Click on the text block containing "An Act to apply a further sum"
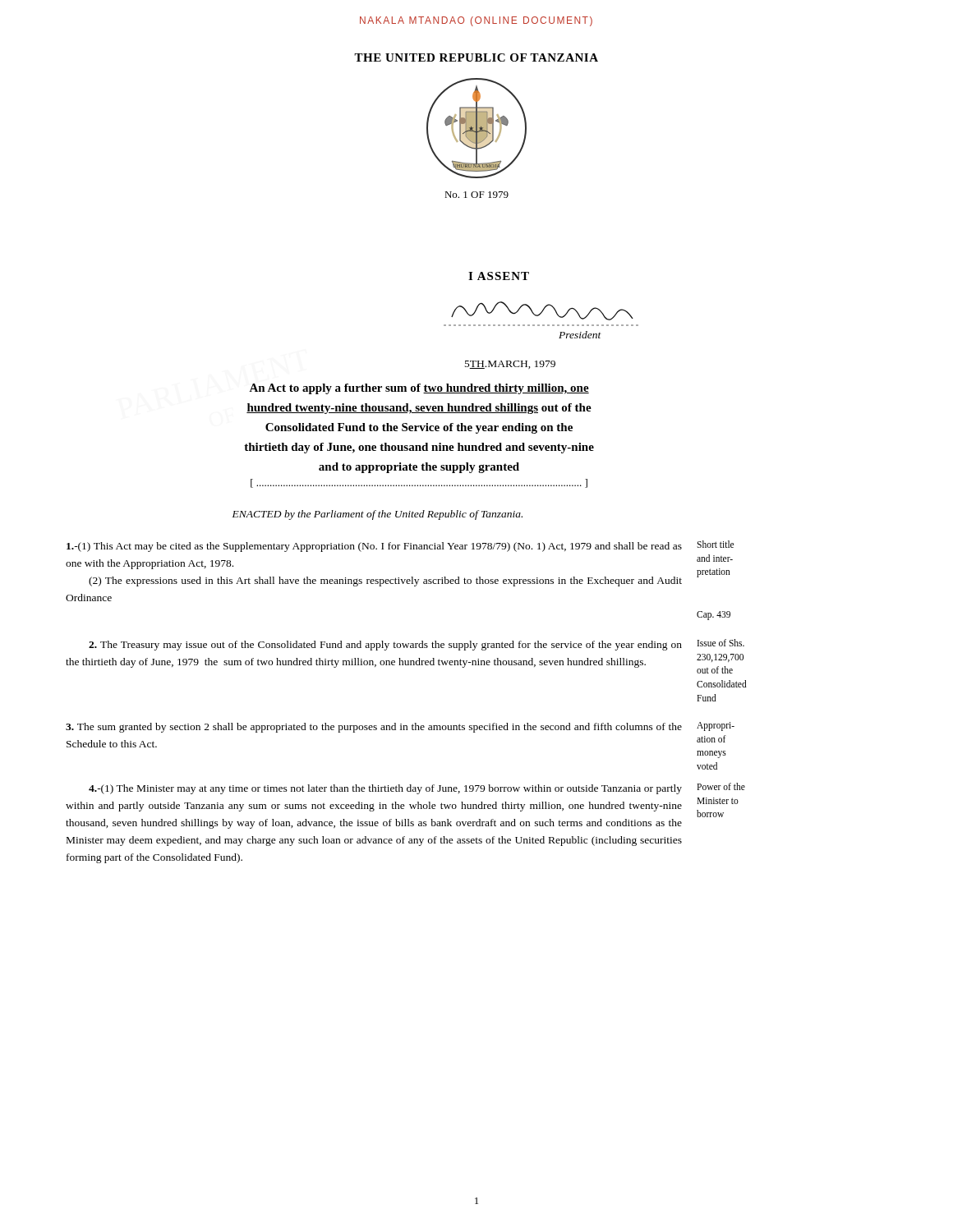 pos(419,427)
